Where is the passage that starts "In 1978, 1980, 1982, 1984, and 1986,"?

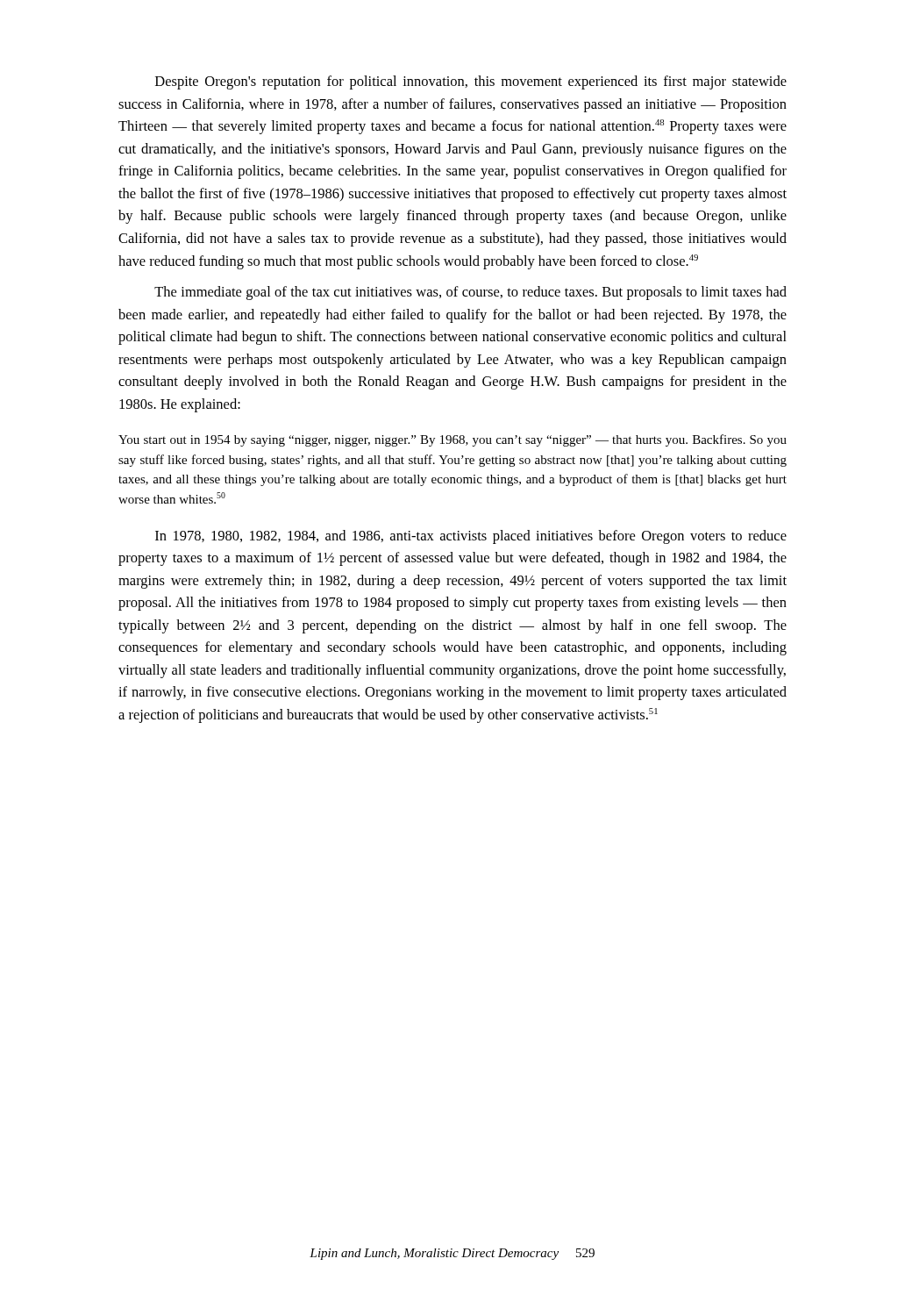pos(452,625)
